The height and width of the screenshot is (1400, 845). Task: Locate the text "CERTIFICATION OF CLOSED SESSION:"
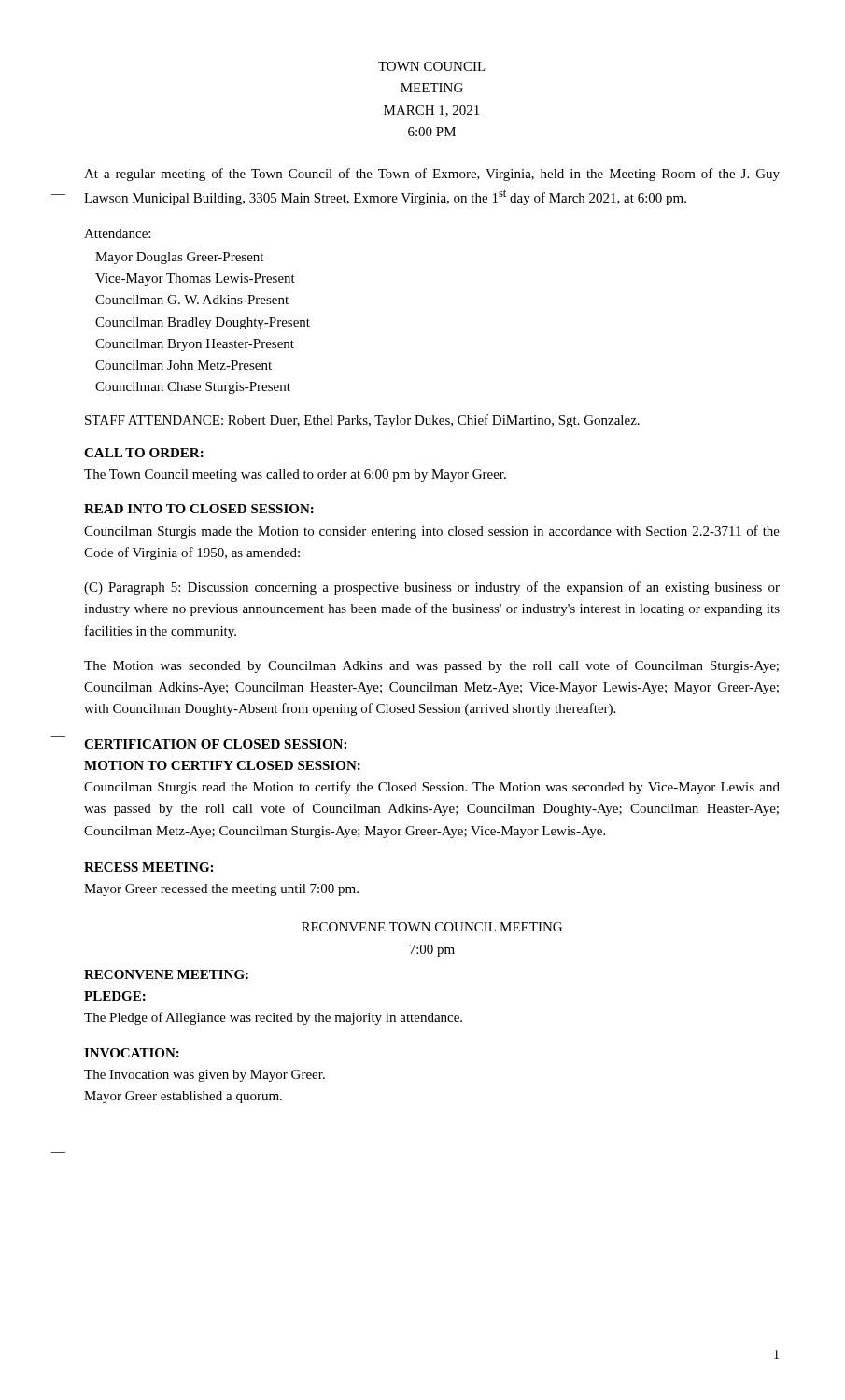[x=216, y=743]
